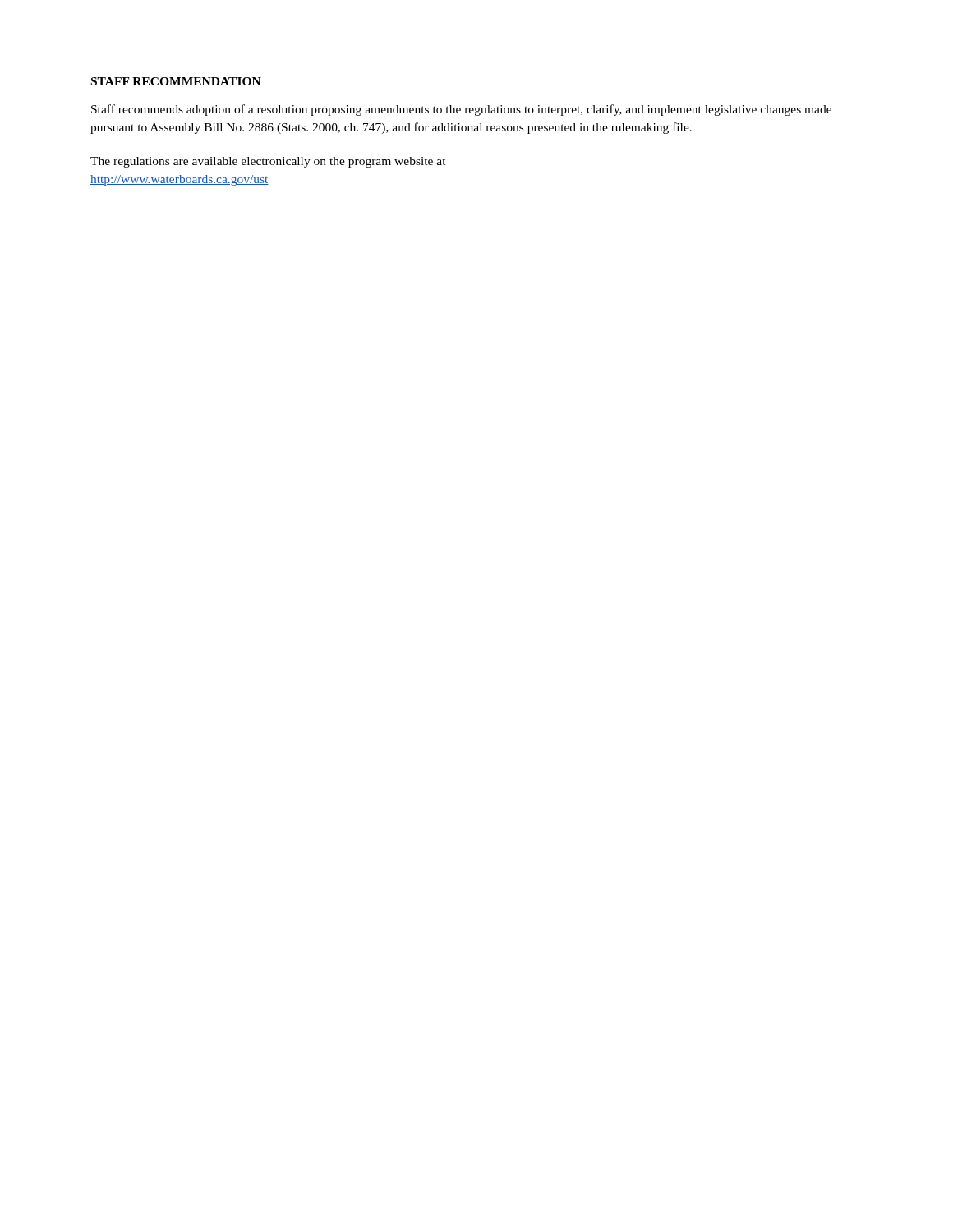The height and width of the screenshot is (1232, 953).
Task: Locate the section header
Action: [176, 81]
